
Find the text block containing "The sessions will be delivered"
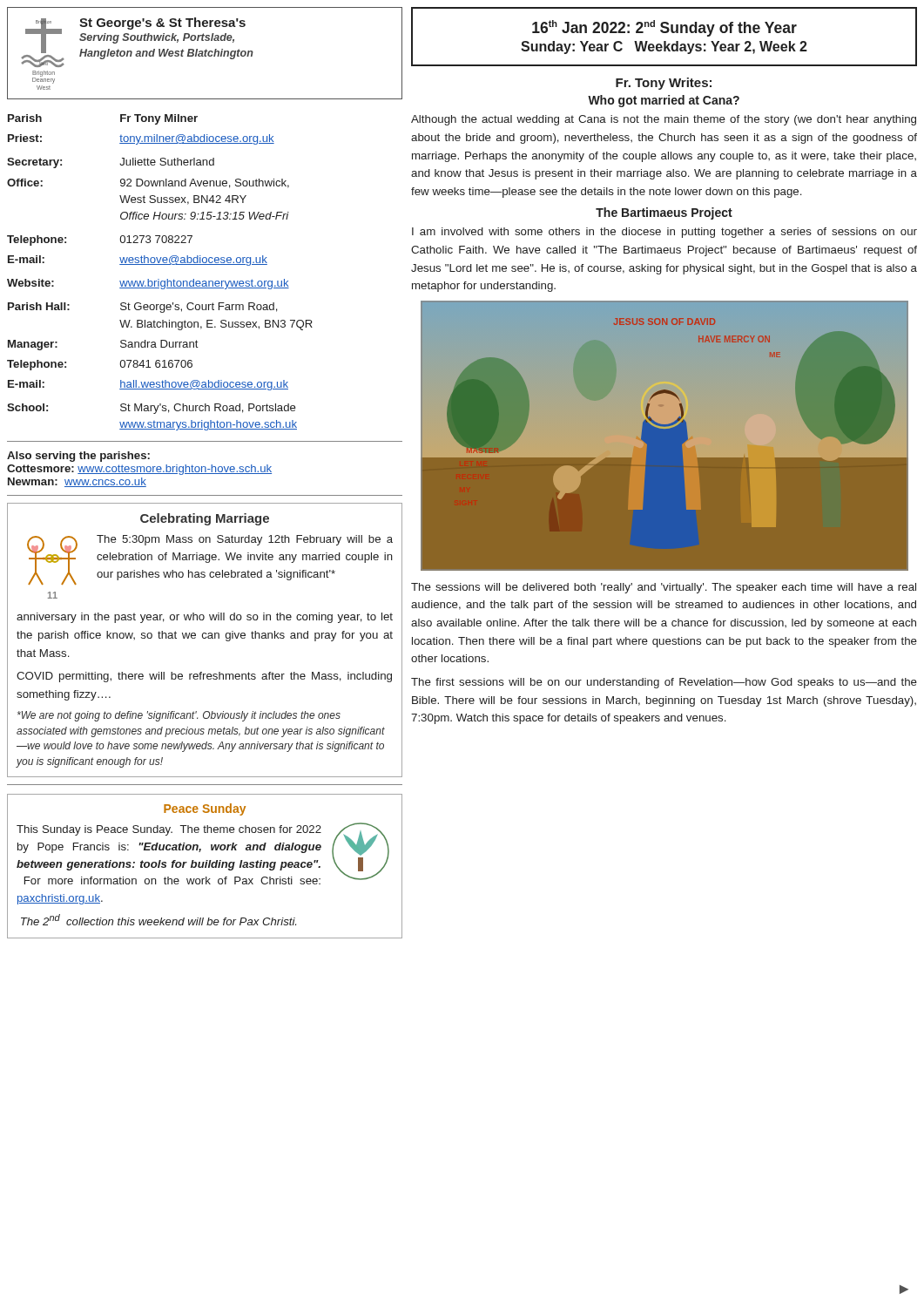(664, 623)
